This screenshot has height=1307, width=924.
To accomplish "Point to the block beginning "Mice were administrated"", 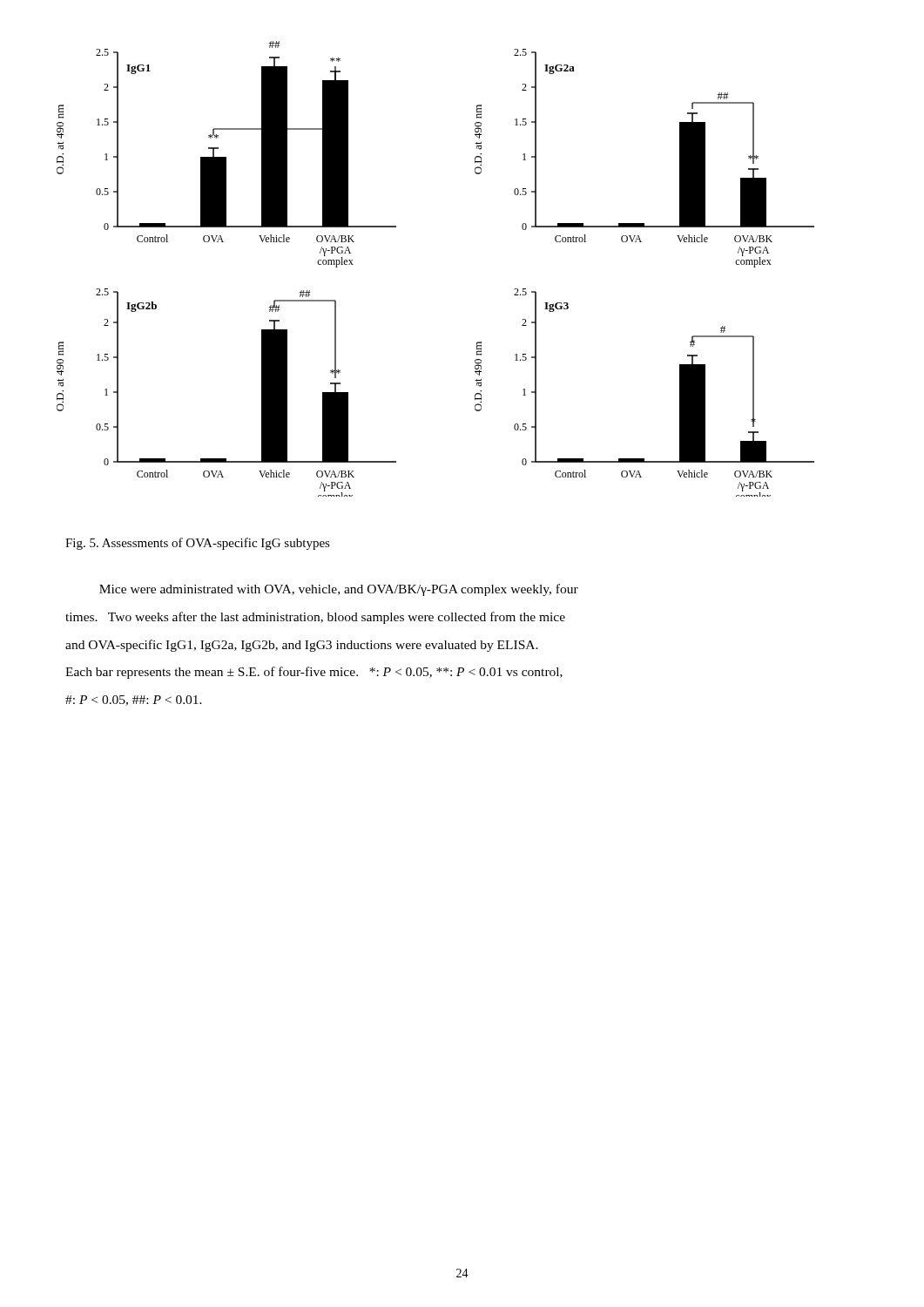I will [x=462, y=644].
